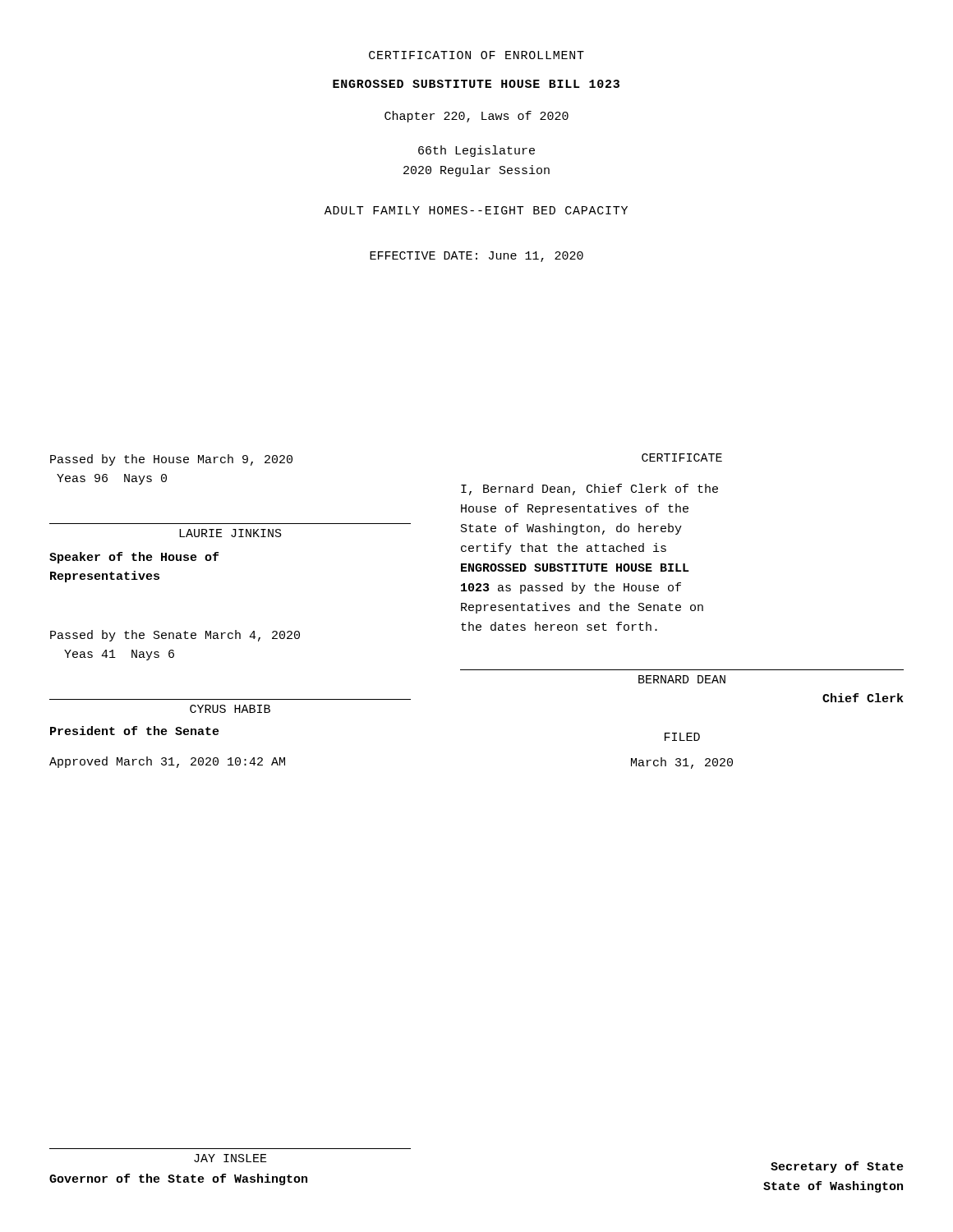Viewport: 953px width, 1232px height.
Task: Click on the element starting "Passed by the Senate March 4,"
Action: coord(175,645)
